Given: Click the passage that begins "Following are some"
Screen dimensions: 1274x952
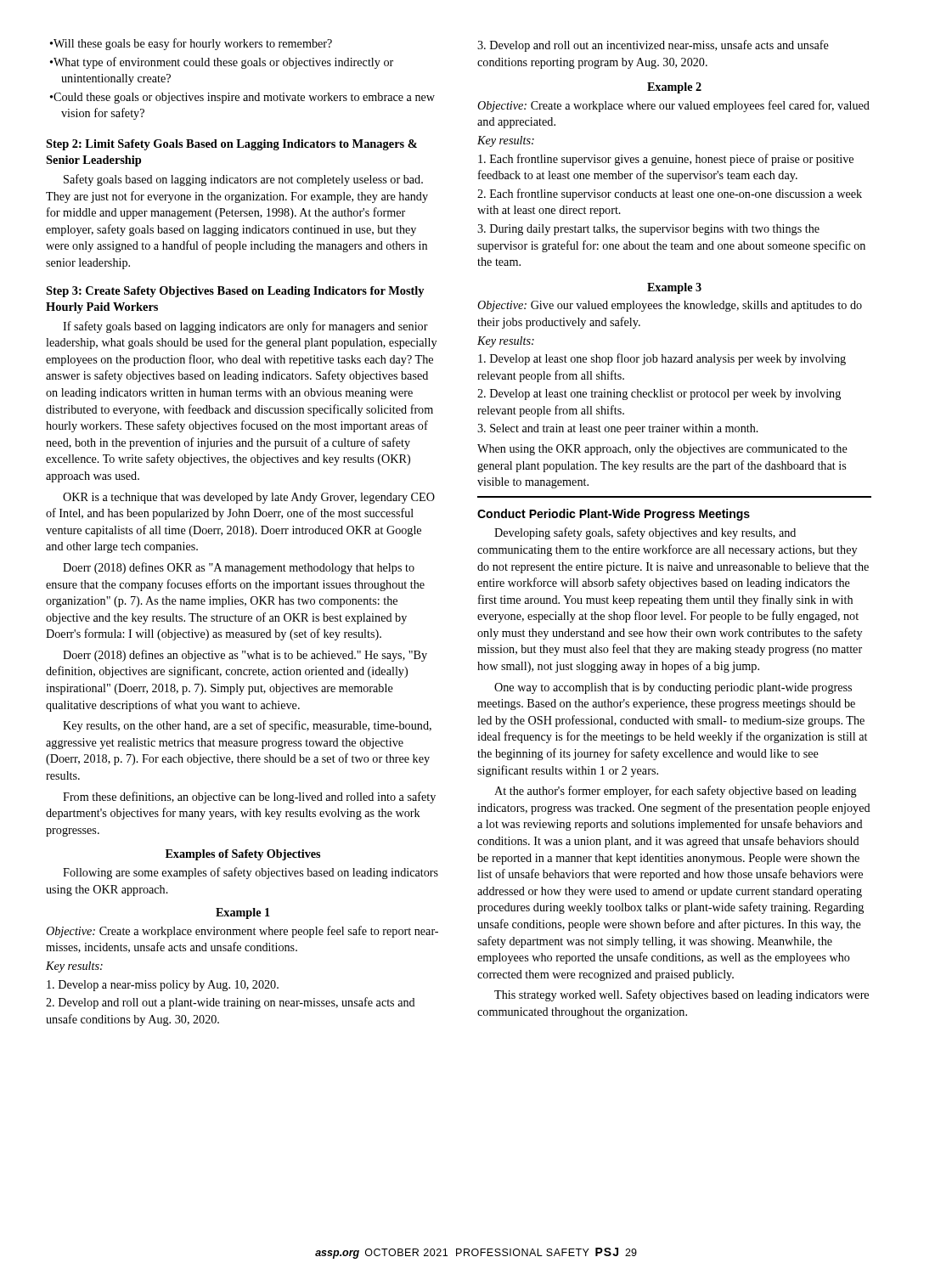Looking at the screenshot, I should (243, 881).
